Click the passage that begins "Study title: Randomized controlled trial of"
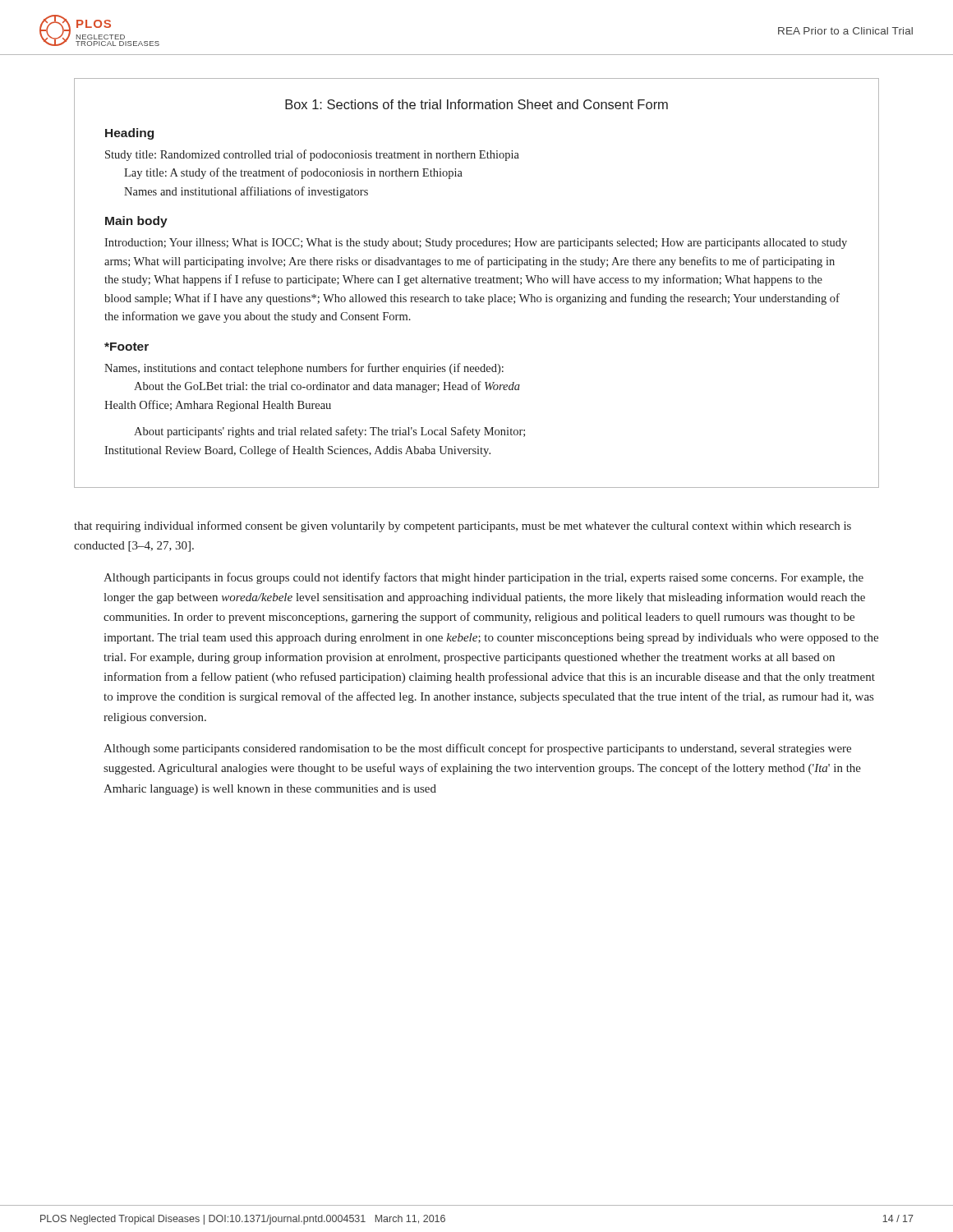 [x=312, y=173]
